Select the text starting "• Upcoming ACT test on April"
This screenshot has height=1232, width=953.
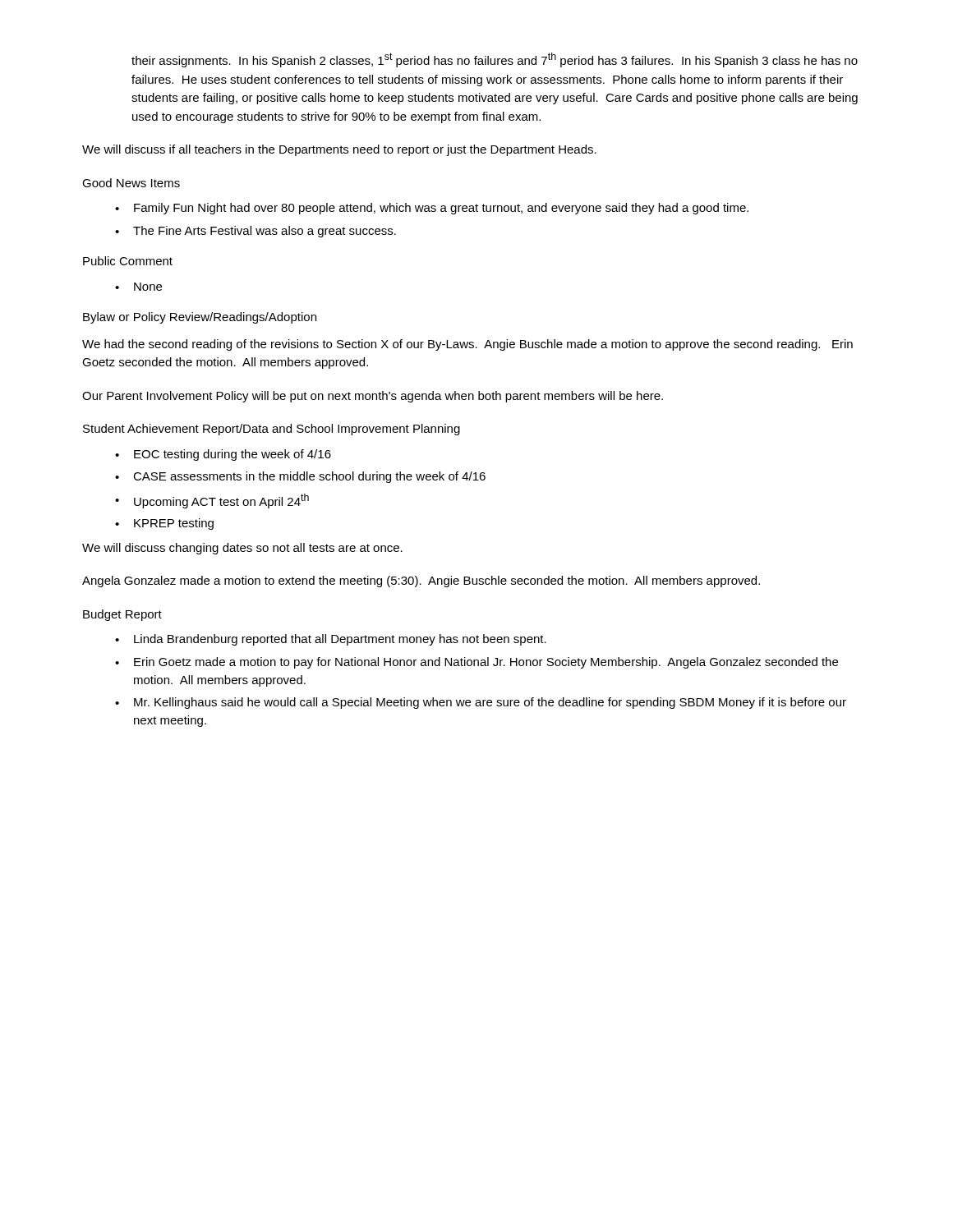coord(212,501)
